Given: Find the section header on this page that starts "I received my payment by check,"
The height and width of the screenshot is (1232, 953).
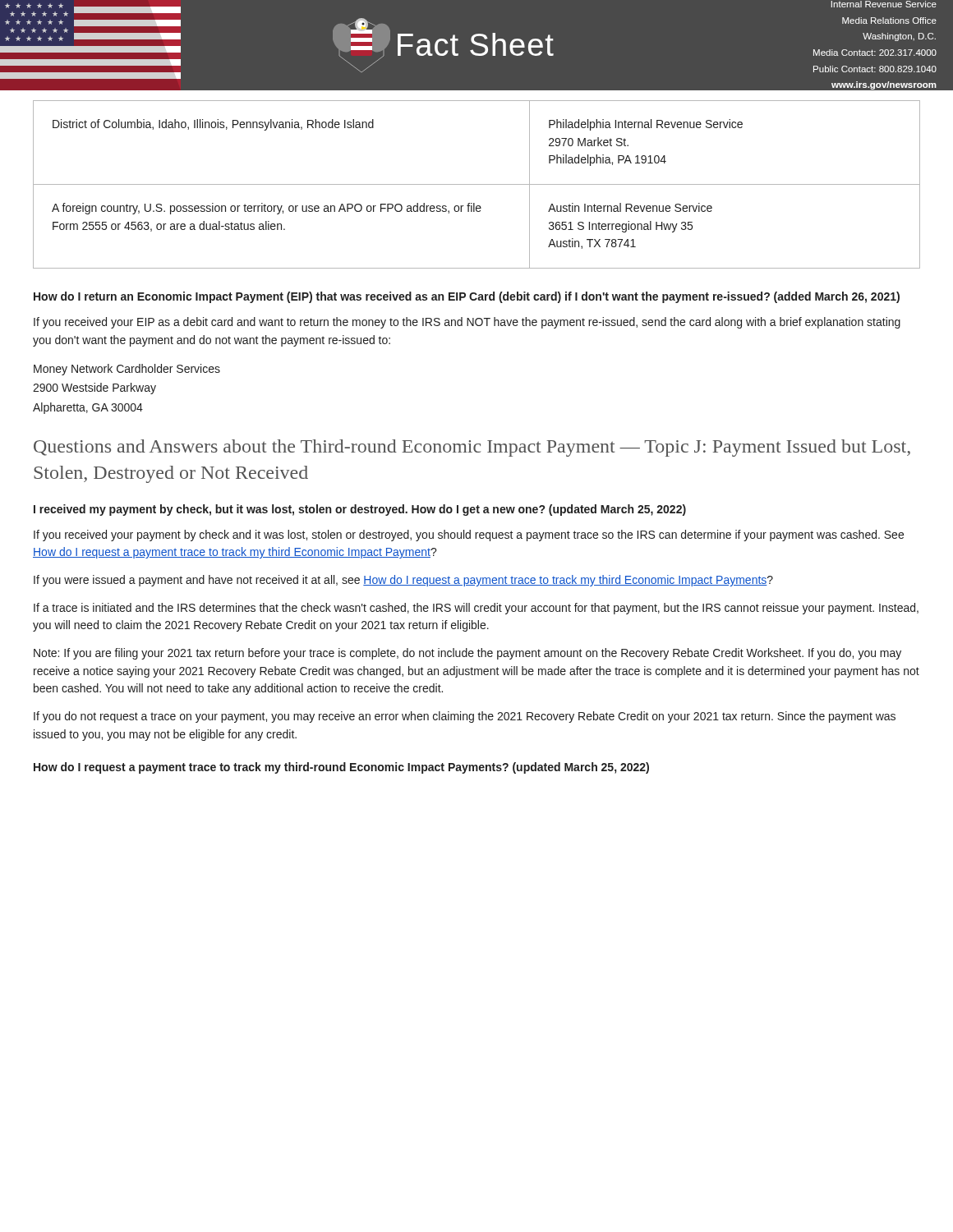Looking at the screenshot, I should (359, 509).
